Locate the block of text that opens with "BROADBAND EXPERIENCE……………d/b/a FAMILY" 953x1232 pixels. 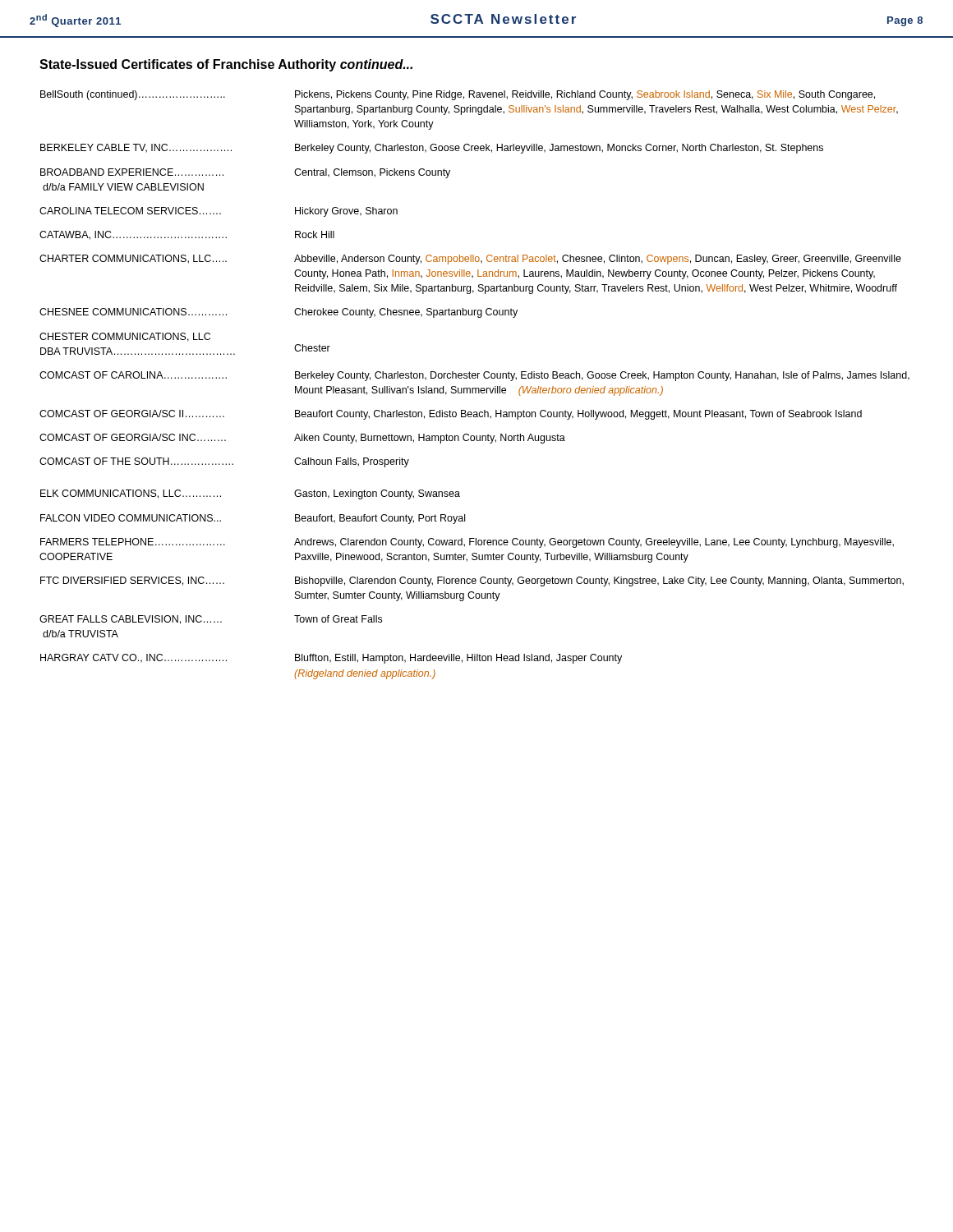click(101, 175)
